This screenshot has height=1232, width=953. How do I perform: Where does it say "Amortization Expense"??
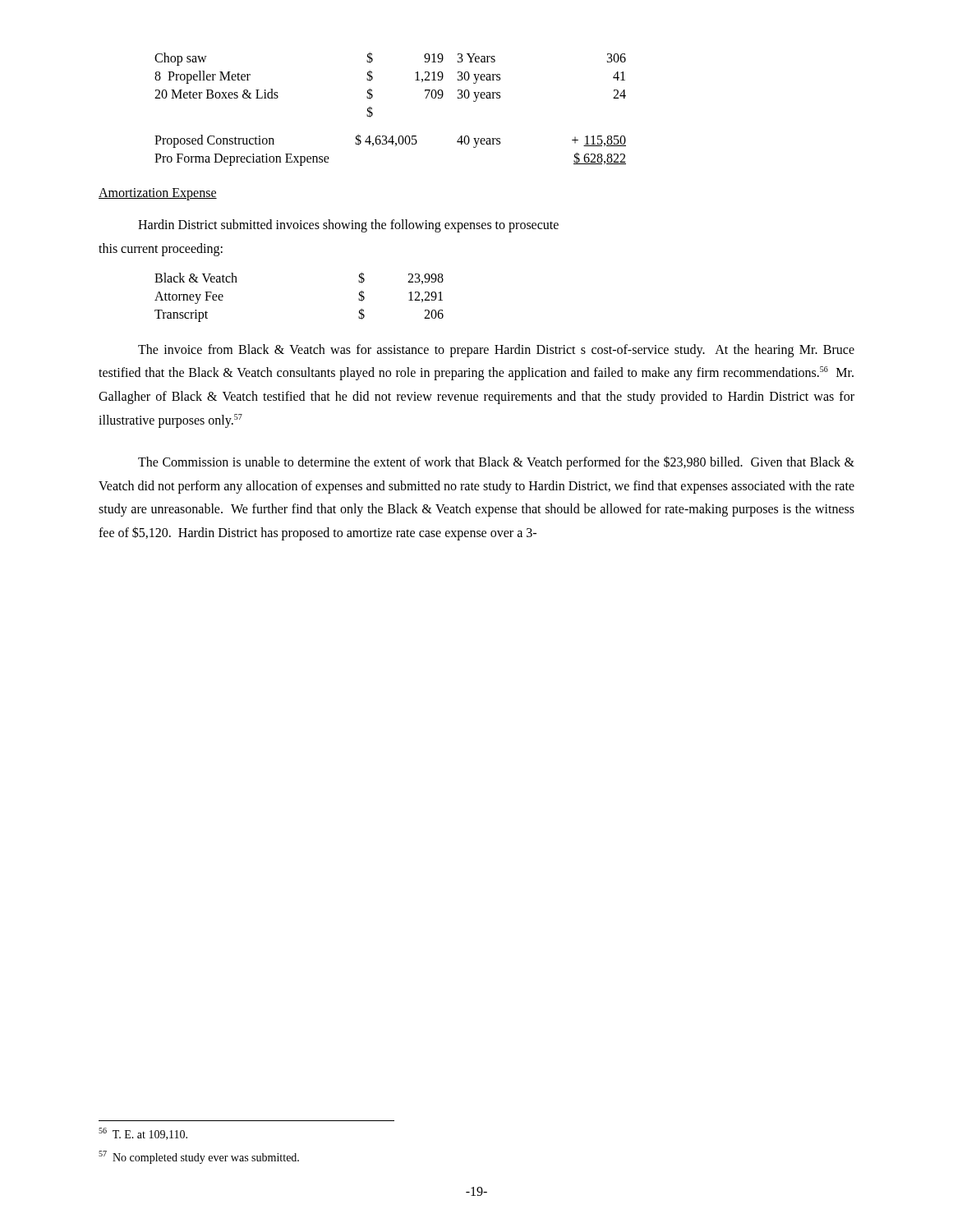tap(158, 193)
